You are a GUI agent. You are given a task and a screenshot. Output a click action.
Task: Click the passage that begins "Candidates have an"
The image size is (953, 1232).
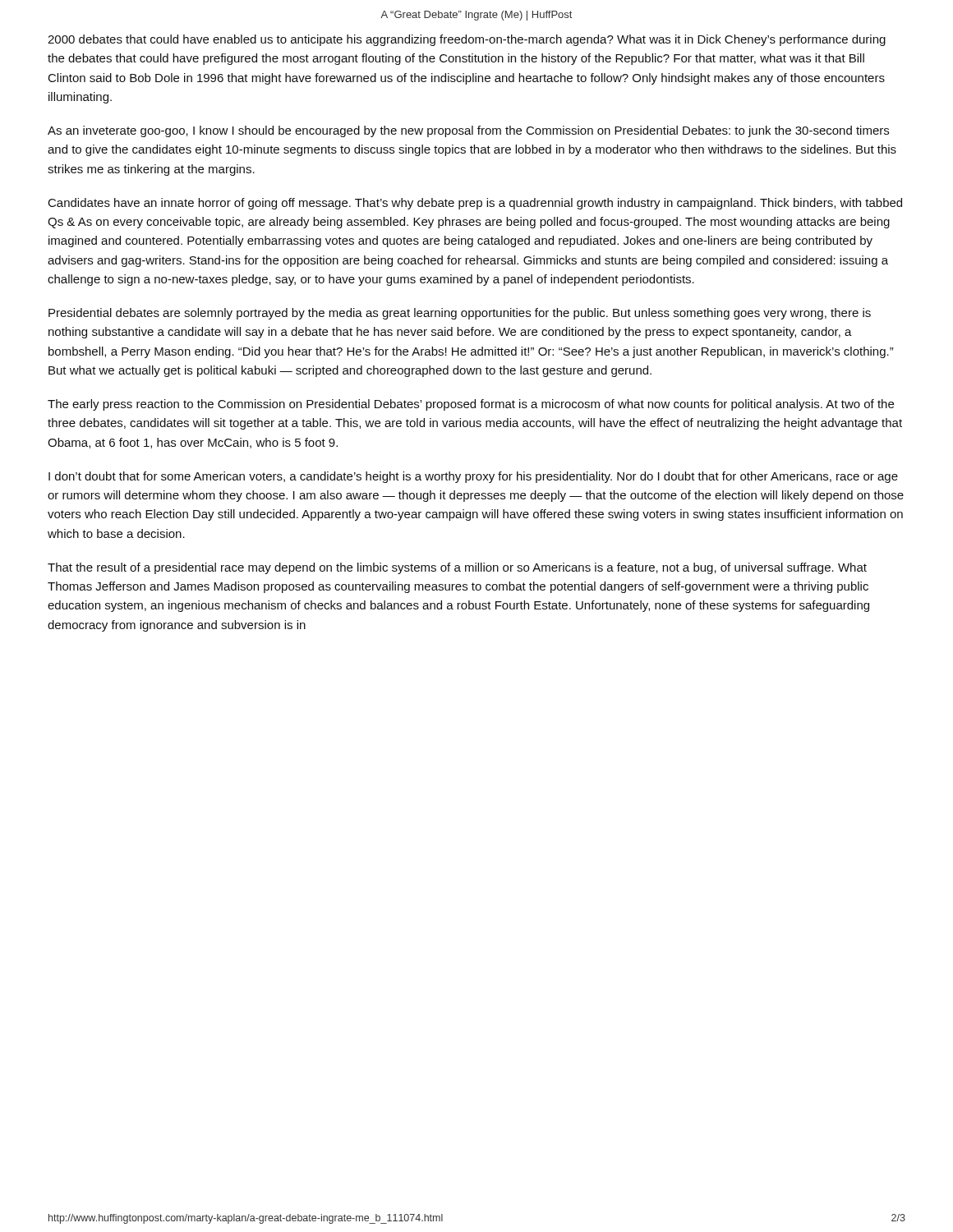coord(475,240)
